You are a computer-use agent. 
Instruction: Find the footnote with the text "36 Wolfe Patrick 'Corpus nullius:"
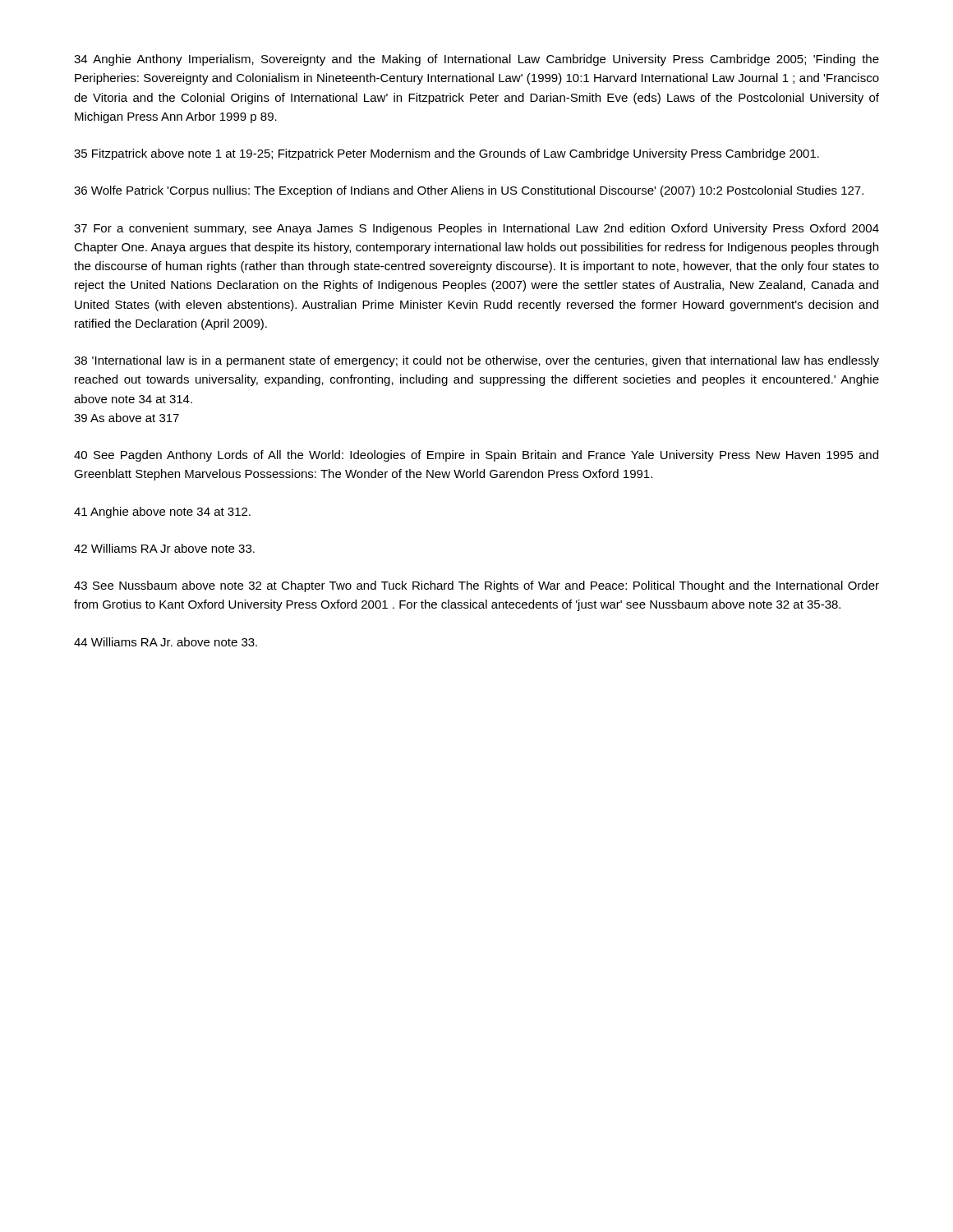pos(469,190)
